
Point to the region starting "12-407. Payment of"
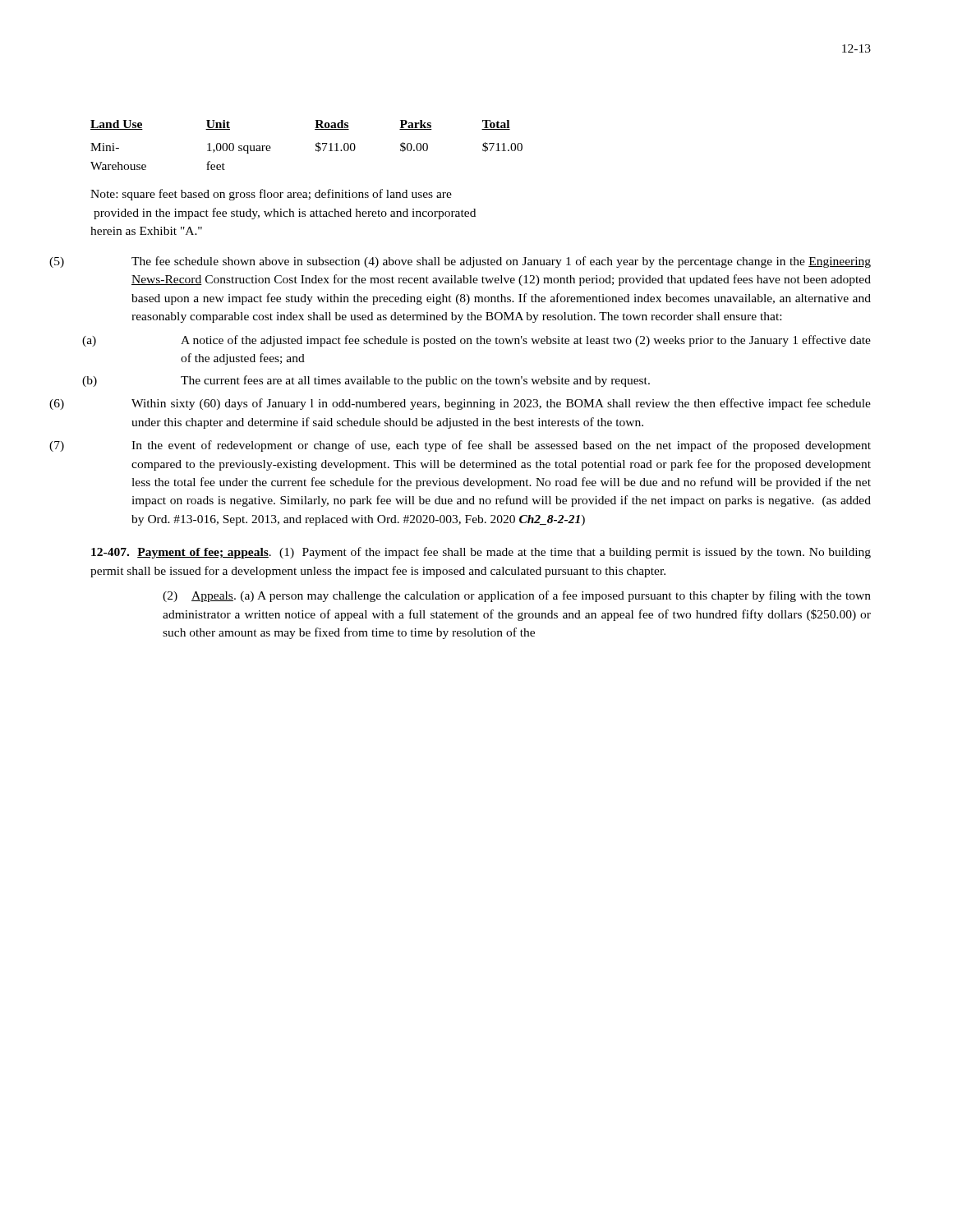(181, 552)
